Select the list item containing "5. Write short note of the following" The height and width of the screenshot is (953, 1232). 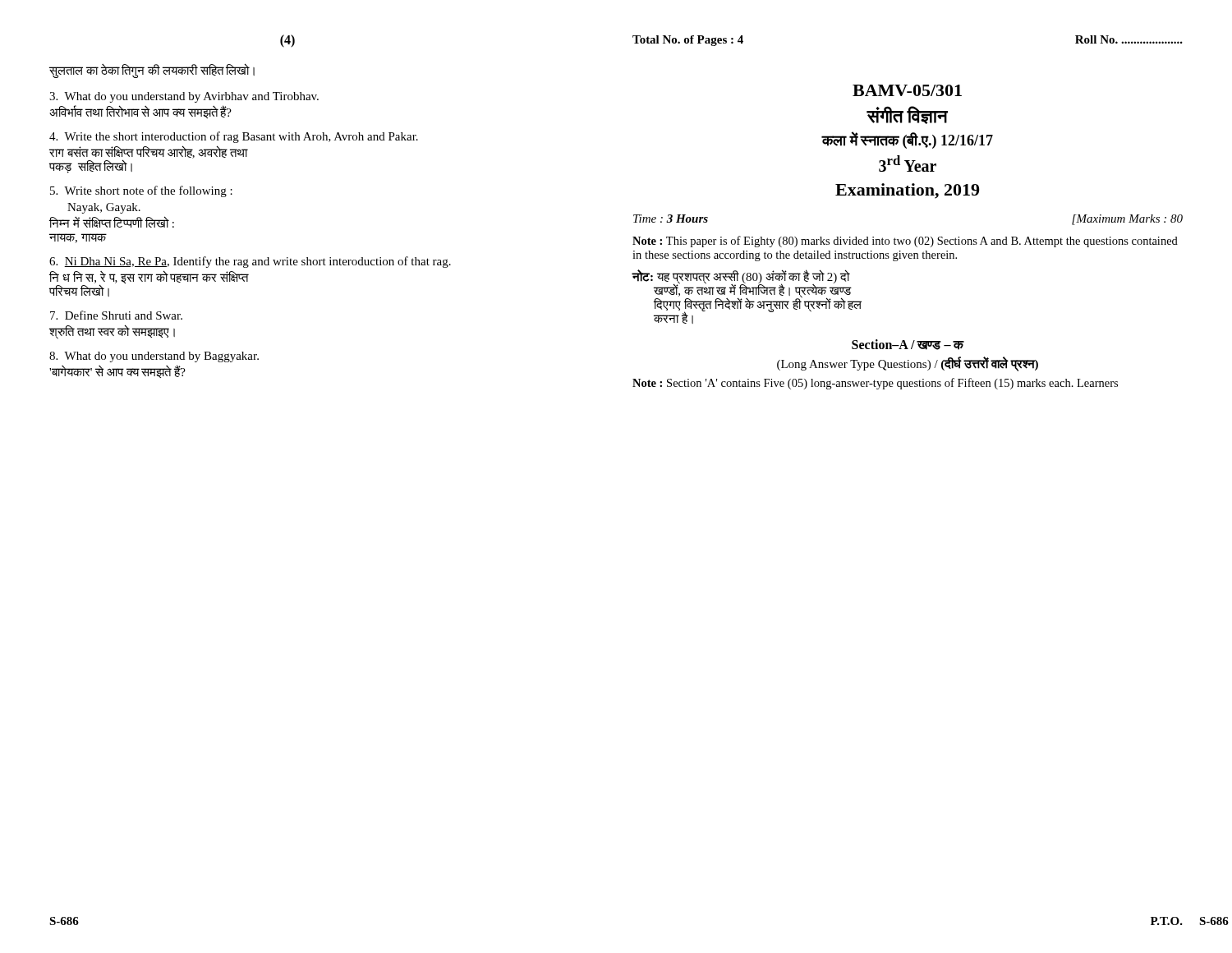point(141,191)
